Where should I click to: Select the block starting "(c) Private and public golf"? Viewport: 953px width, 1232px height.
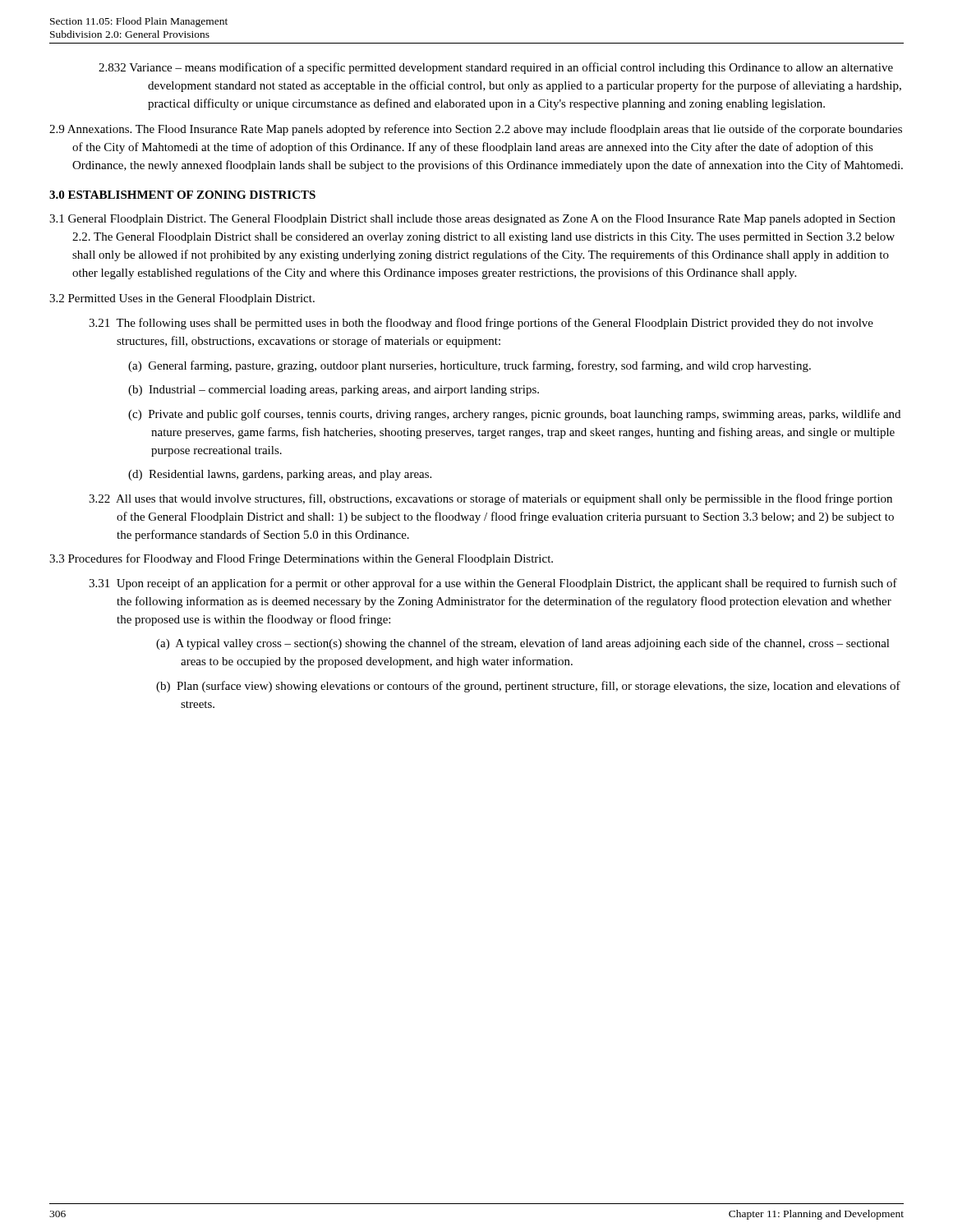tap(515, 432)
